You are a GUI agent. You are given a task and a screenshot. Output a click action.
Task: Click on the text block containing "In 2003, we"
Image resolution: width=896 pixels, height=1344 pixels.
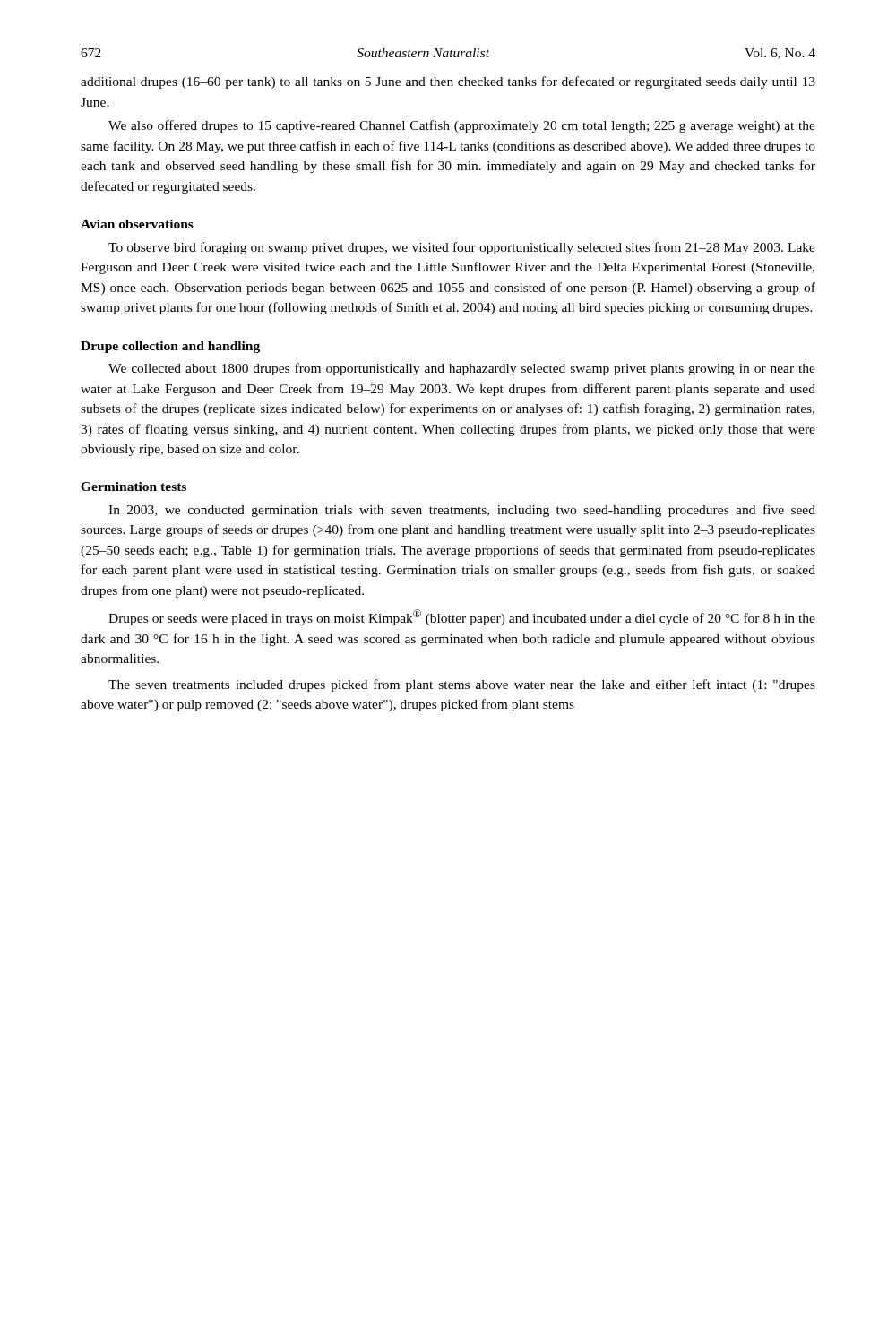[x=448, y=550]
